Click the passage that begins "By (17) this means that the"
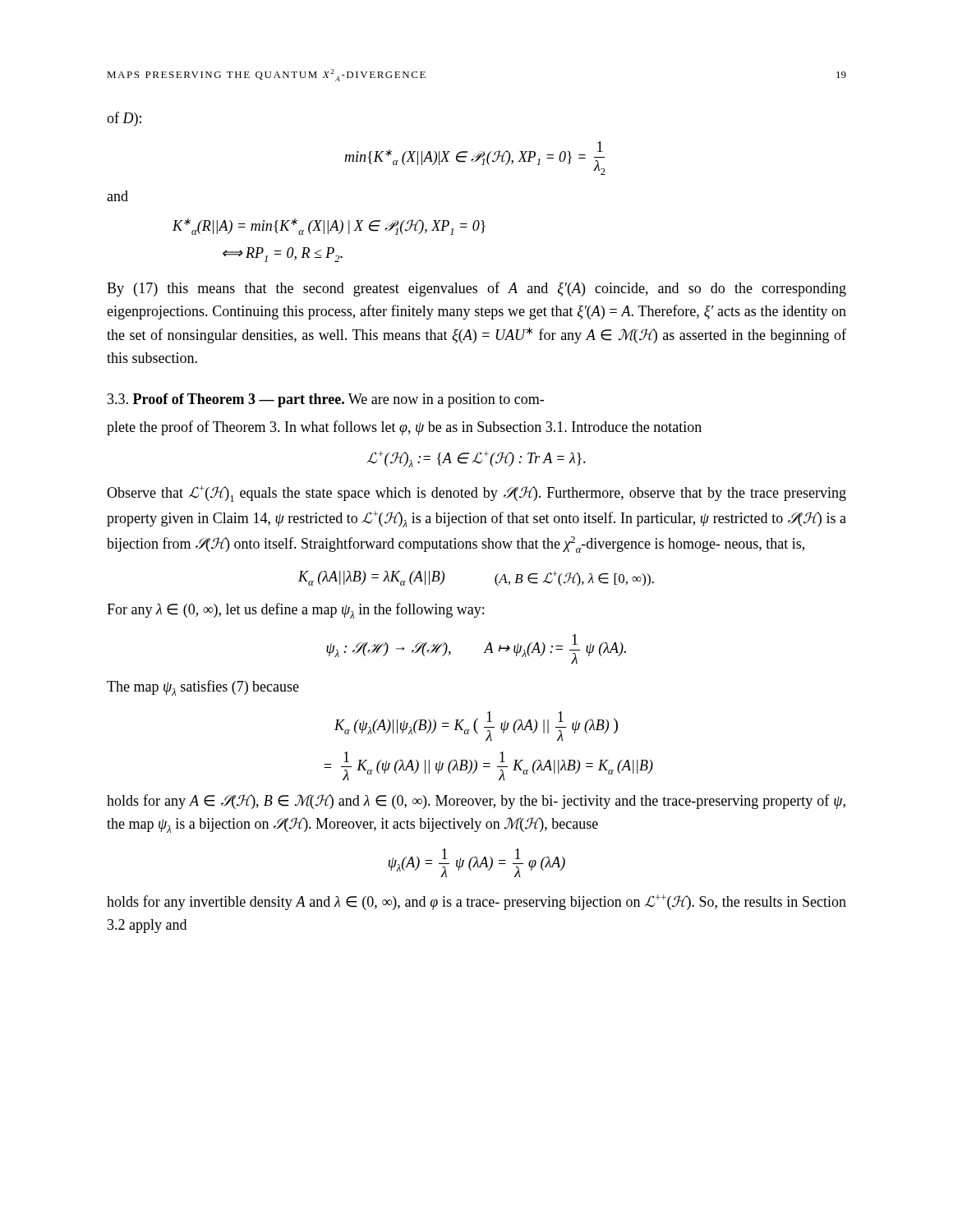Viewport: 953px width, 1232px height. (476, 323)
